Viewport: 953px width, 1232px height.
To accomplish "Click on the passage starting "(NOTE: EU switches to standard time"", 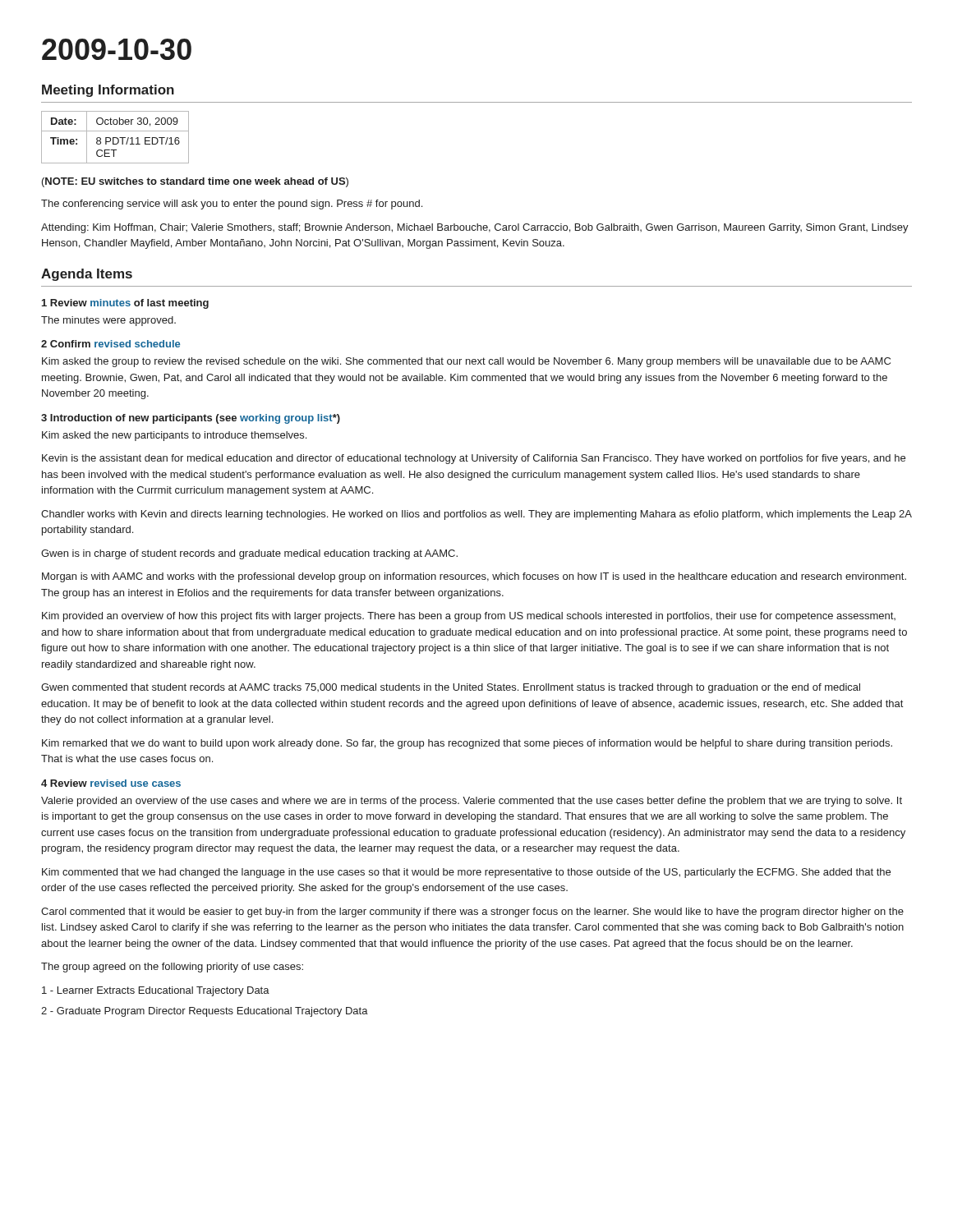I will tap(195, 181).
